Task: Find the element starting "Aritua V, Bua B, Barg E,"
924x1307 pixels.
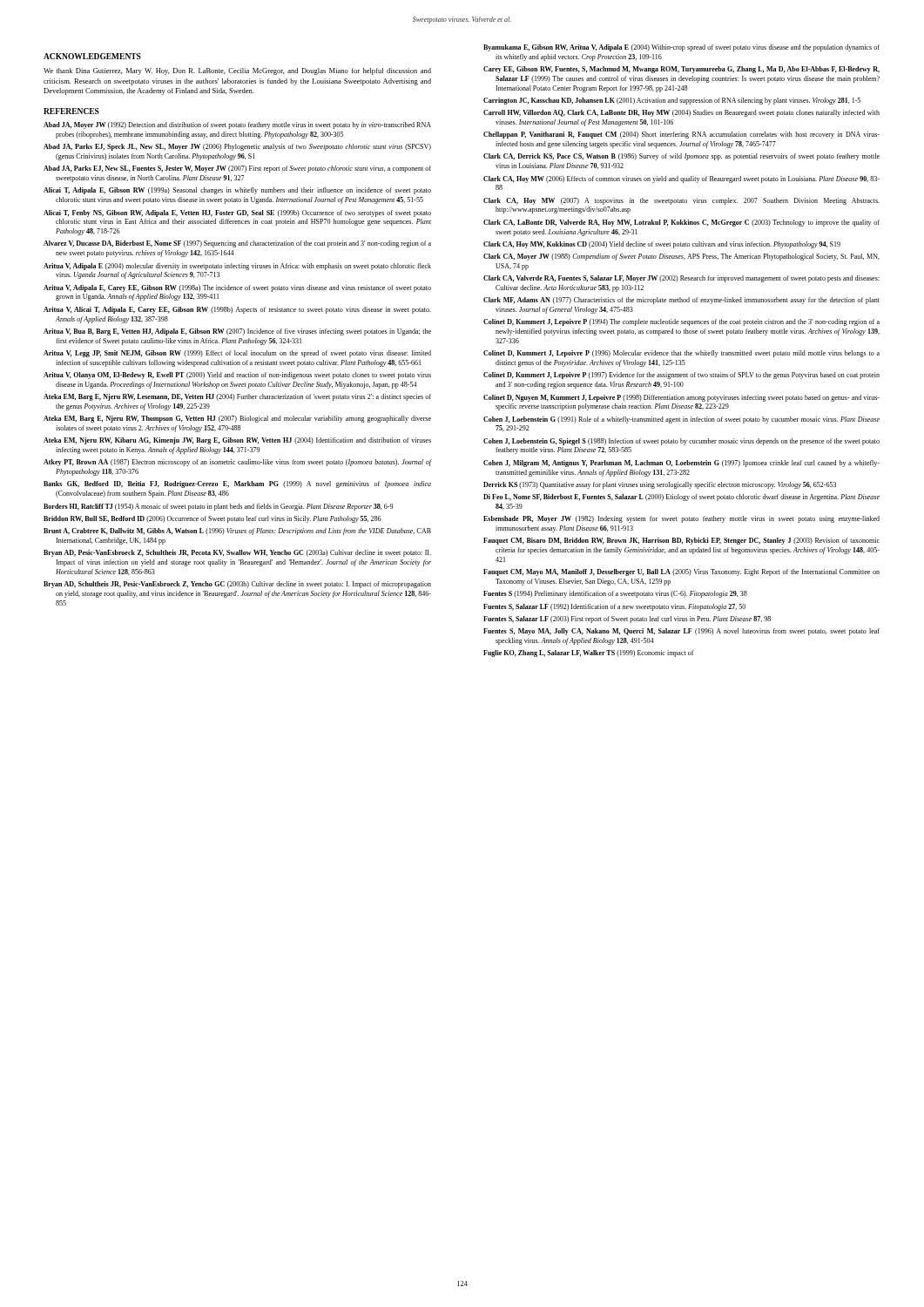Action: tap(237, 336)
